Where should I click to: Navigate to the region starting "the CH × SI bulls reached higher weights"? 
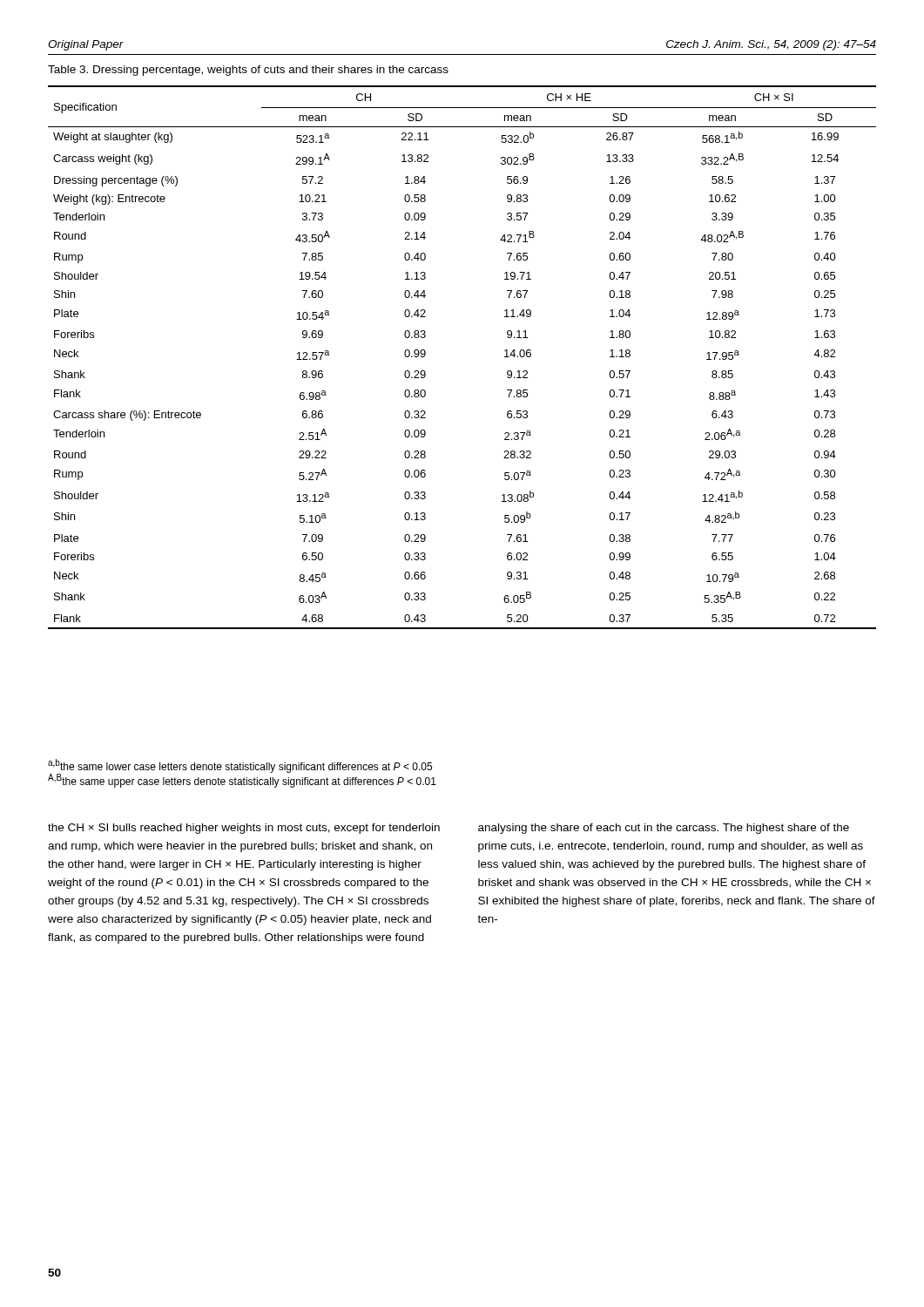[241, 828]
